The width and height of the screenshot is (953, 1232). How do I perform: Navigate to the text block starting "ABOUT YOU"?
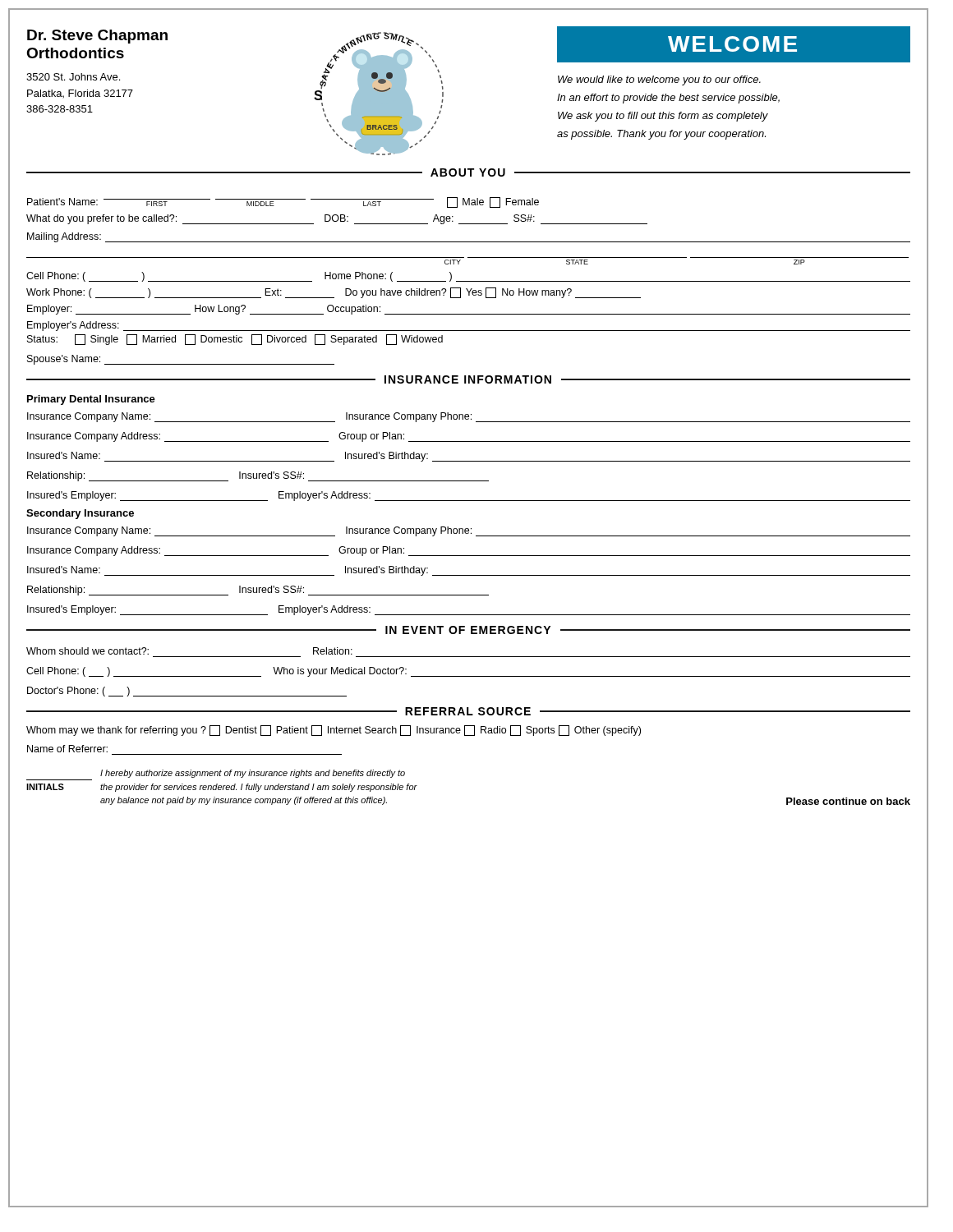[x=468, y=172]
